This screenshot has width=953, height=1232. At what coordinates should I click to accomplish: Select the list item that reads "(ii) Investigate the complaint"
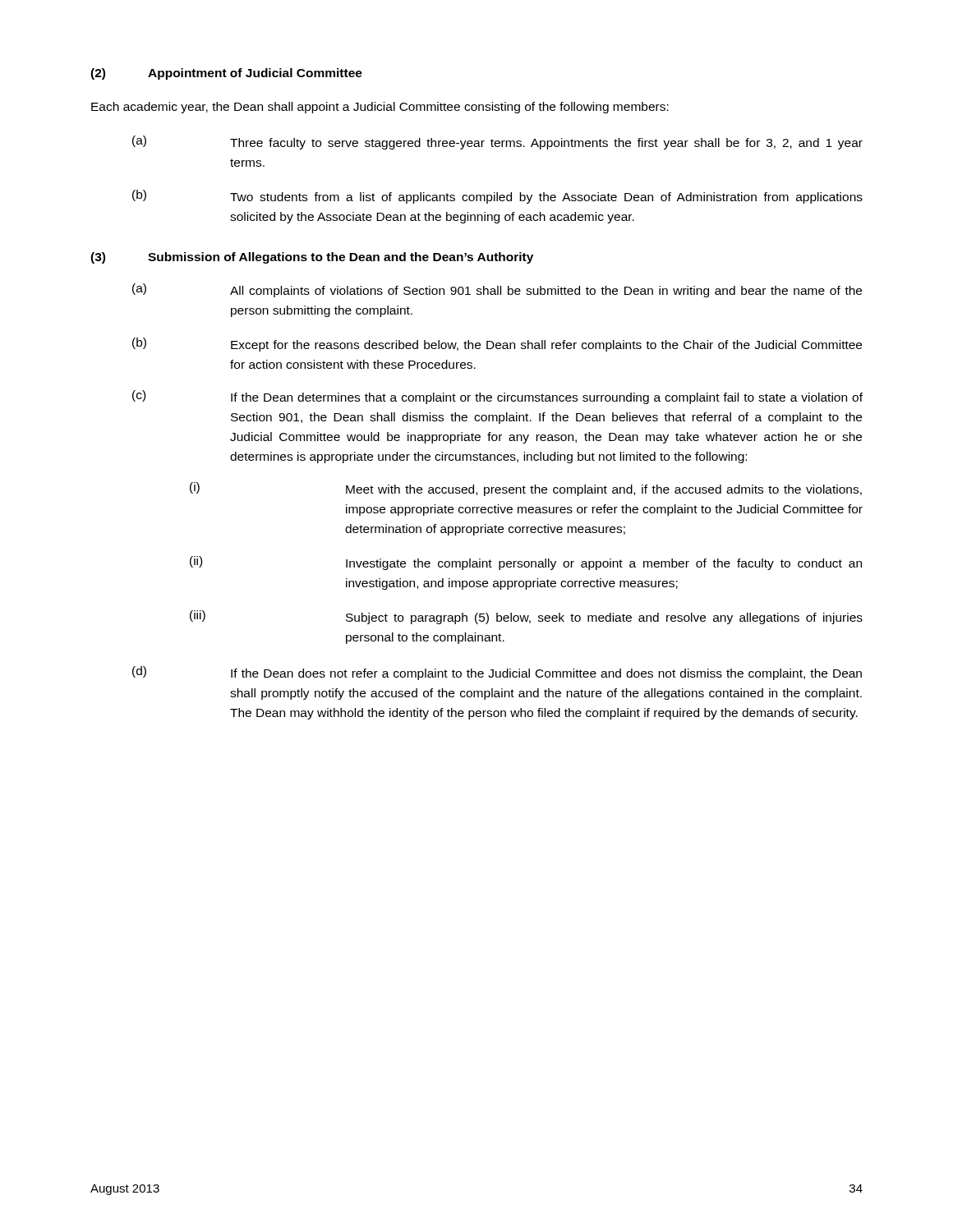click(x=476, y=573)
